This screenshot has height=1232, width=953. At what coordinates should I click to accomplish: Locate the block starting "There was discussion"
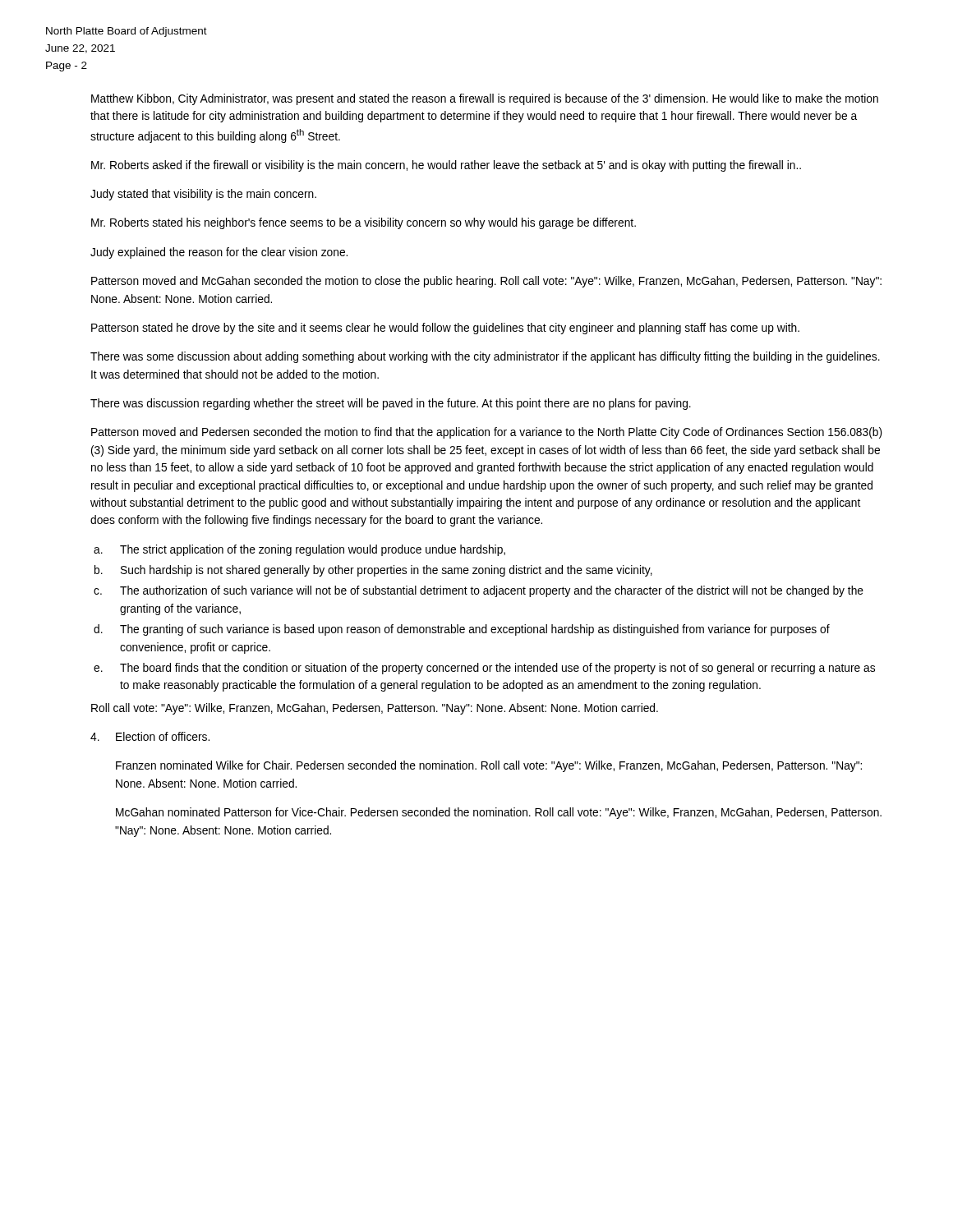(x=391, y=404)
